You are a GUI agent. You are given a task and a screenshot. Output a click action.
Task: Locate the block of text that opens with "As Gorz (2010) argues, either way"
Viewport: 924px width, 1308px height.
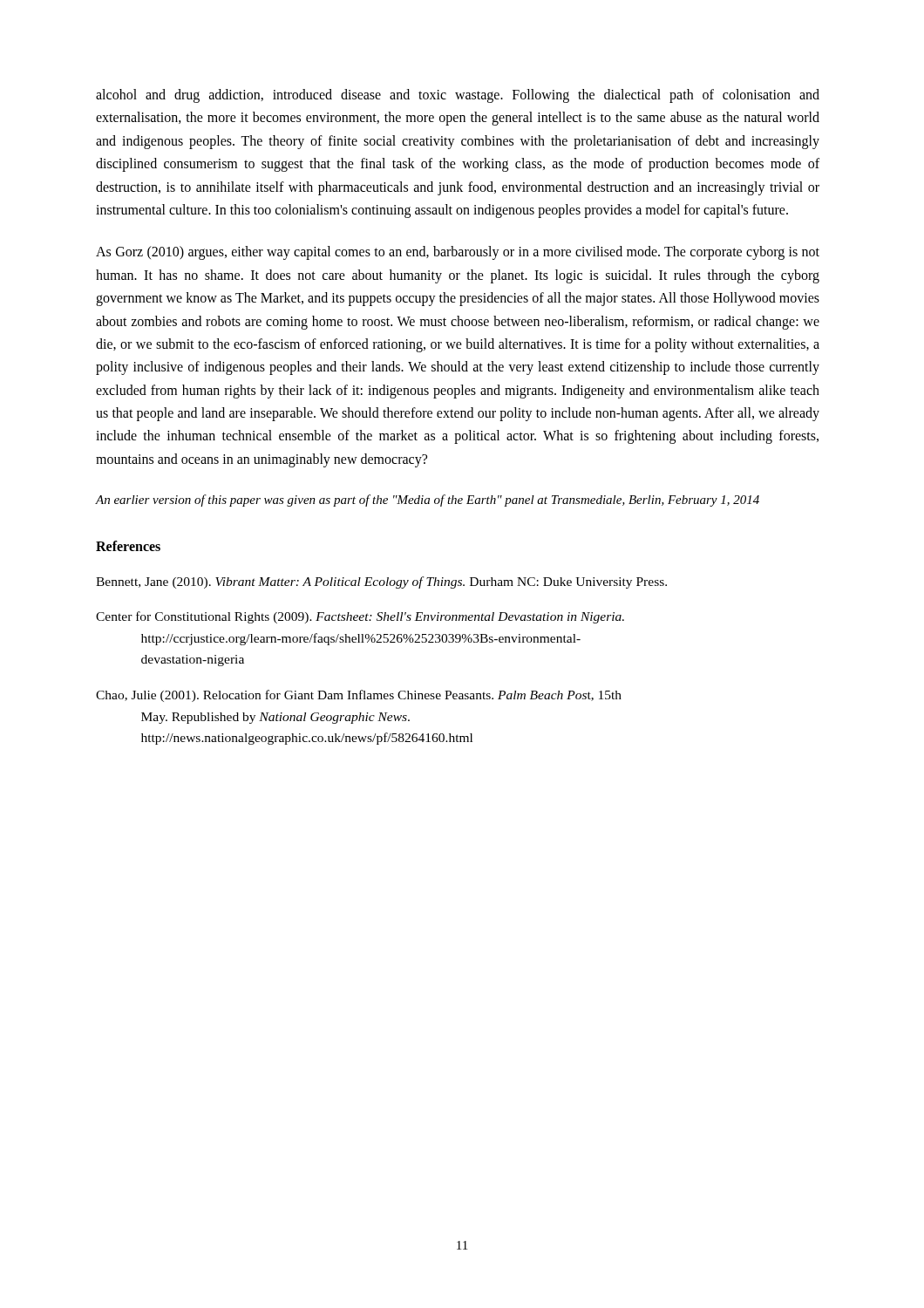click(x=458, y=356)
